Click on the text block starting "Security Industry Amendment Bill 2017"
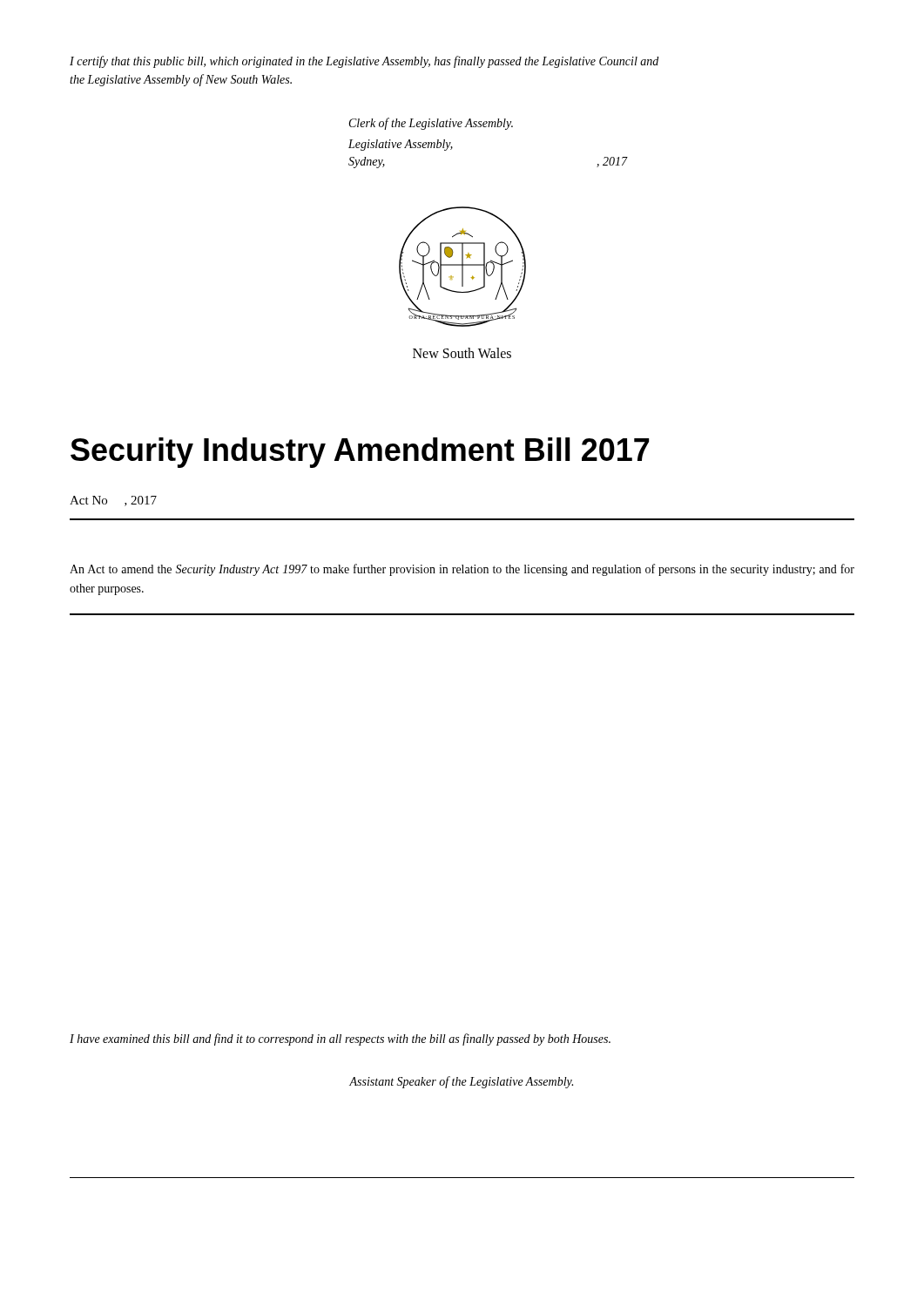924x1307 pixels. click(x=360, y=450)
